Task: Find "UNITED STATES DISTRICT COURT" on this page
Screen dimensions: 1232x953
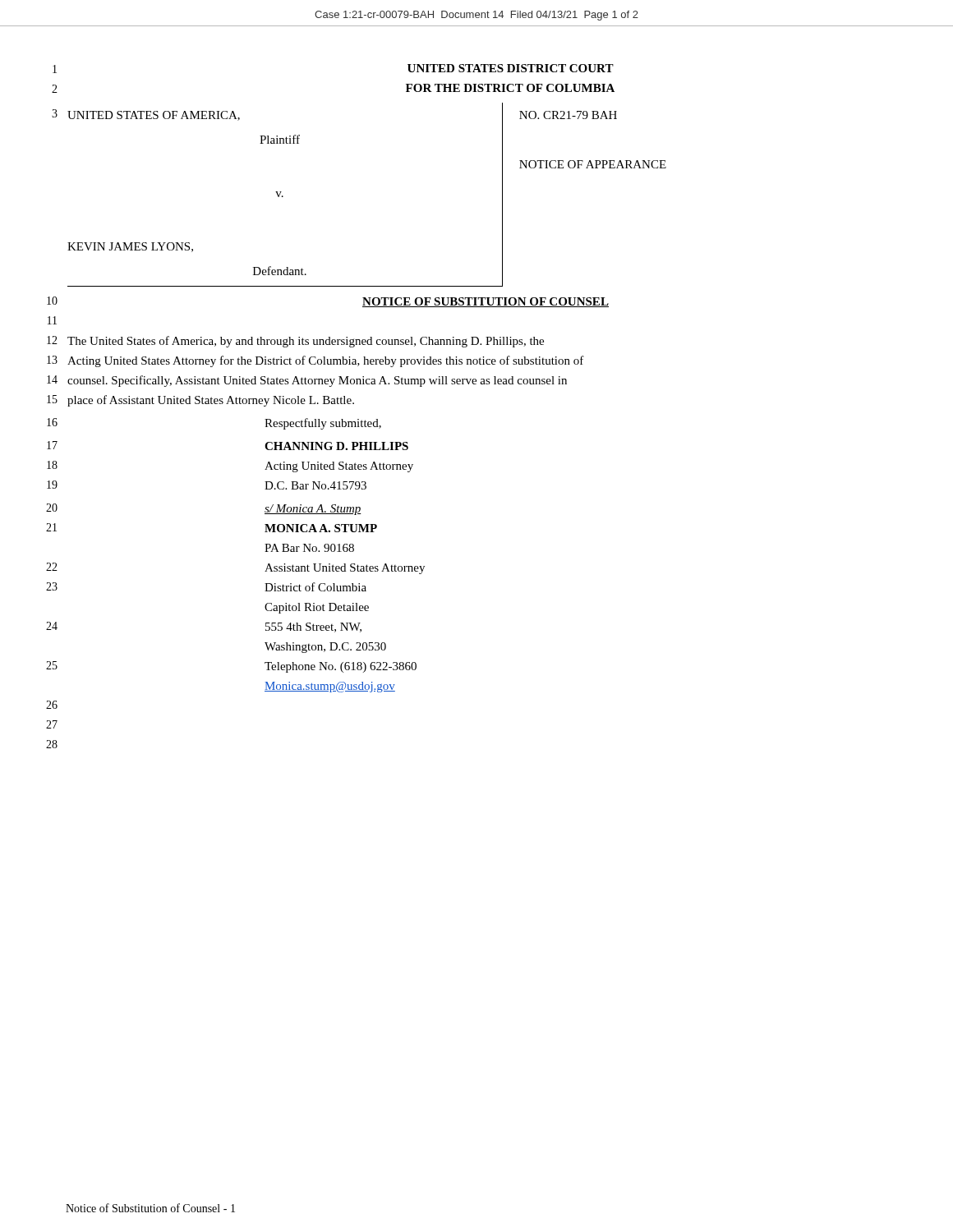Action: click(x=510, y=68)
